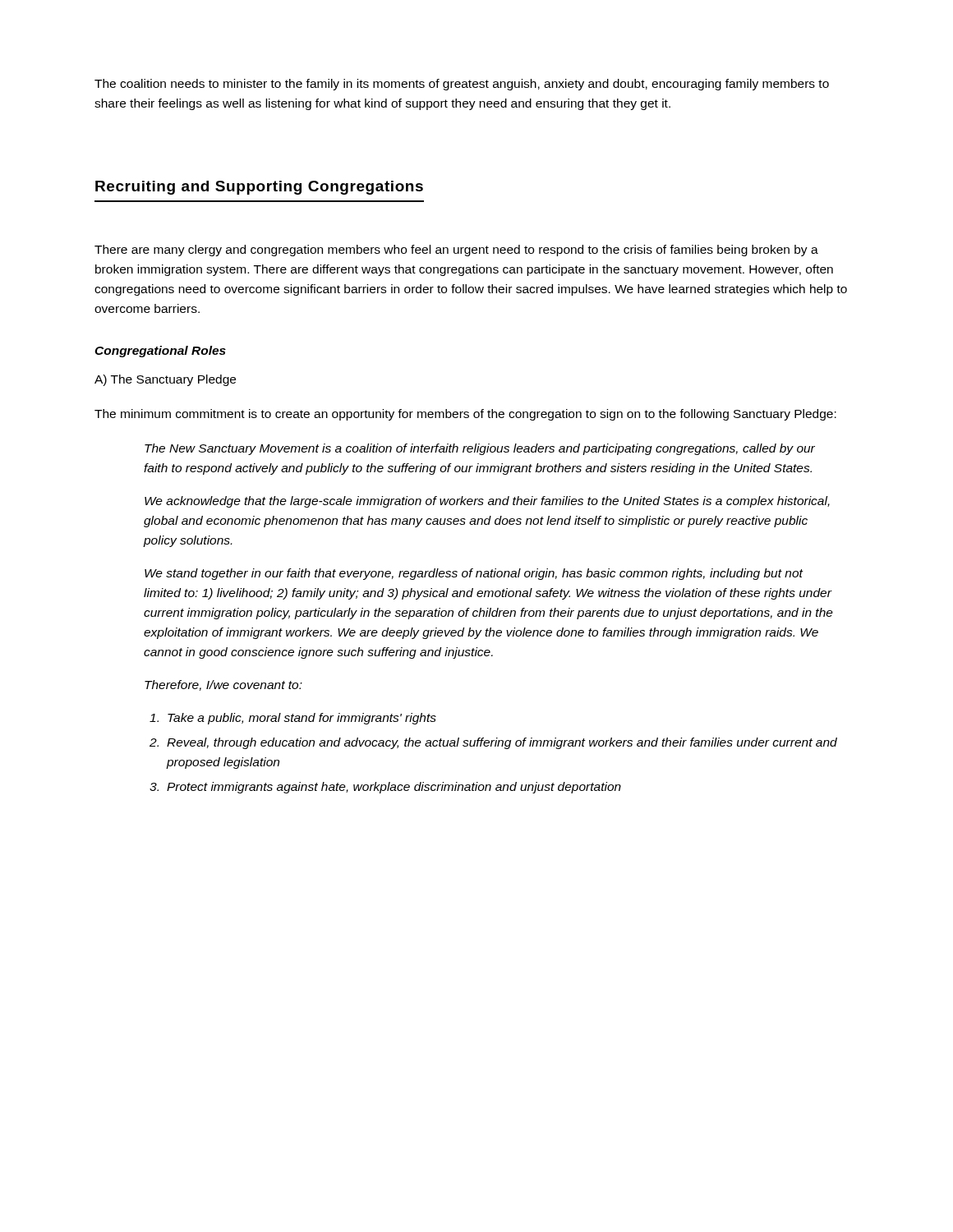Where is the passage that starts "Take a public, moral stand for"?
The height and width of the screenshot is (1232, 953).
tap(293, 719)
